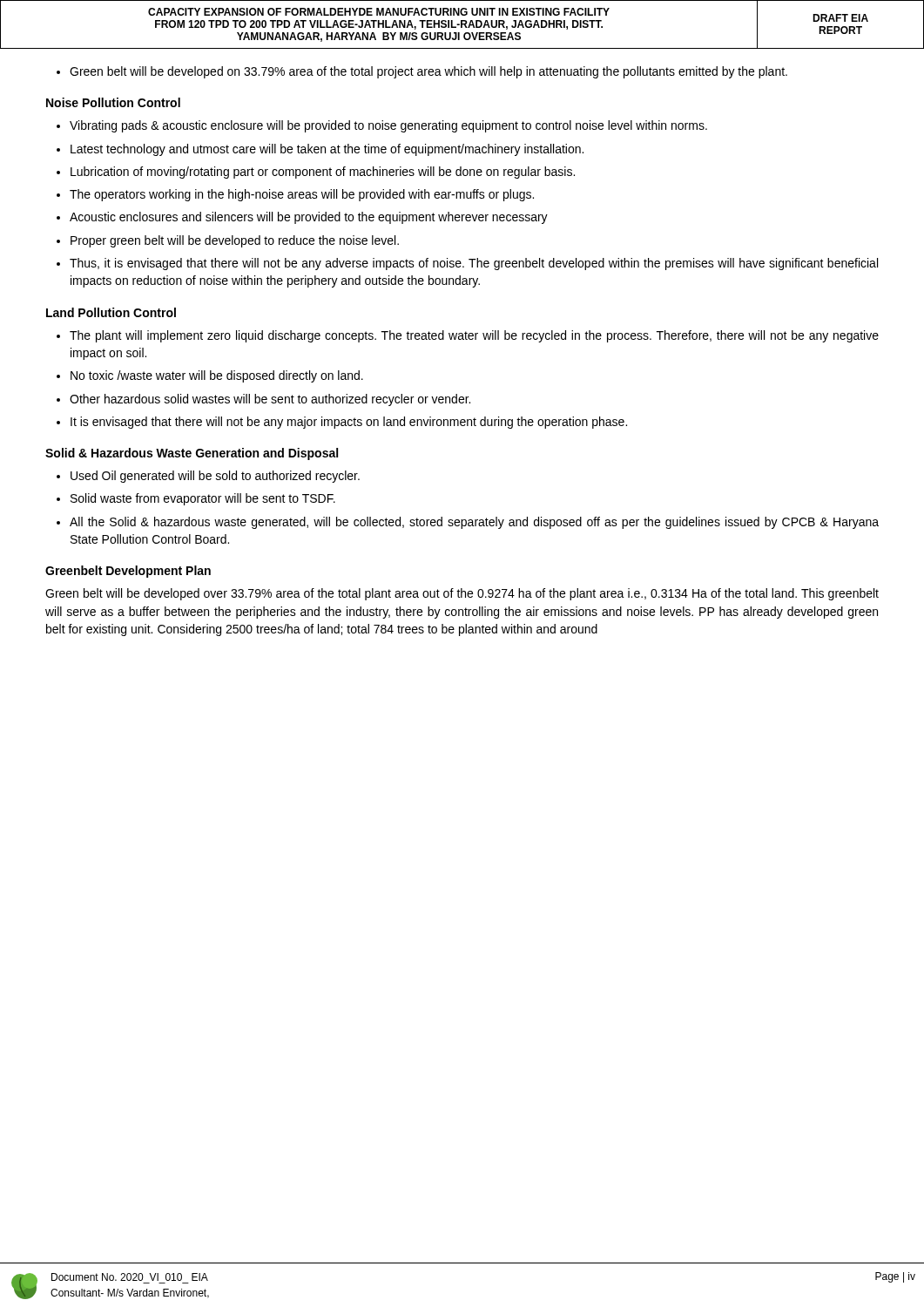Navigate to the text starting "Vibrating pads & acoustic enclosure will be"
The image size is (924, 1307).
tap(389, 126)
